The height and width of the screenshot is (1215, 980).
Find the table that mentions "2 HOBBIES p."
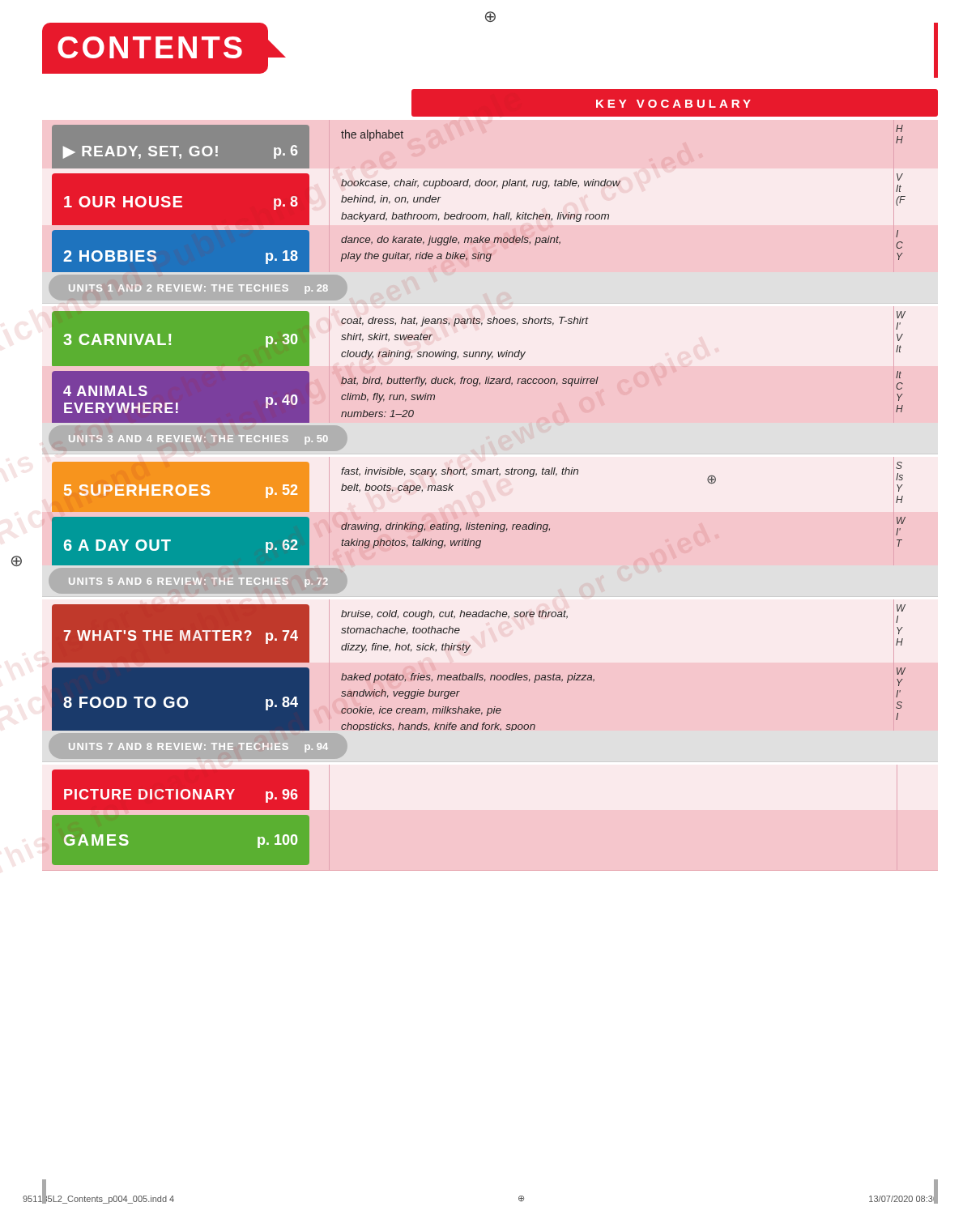(x=490, y=256)
